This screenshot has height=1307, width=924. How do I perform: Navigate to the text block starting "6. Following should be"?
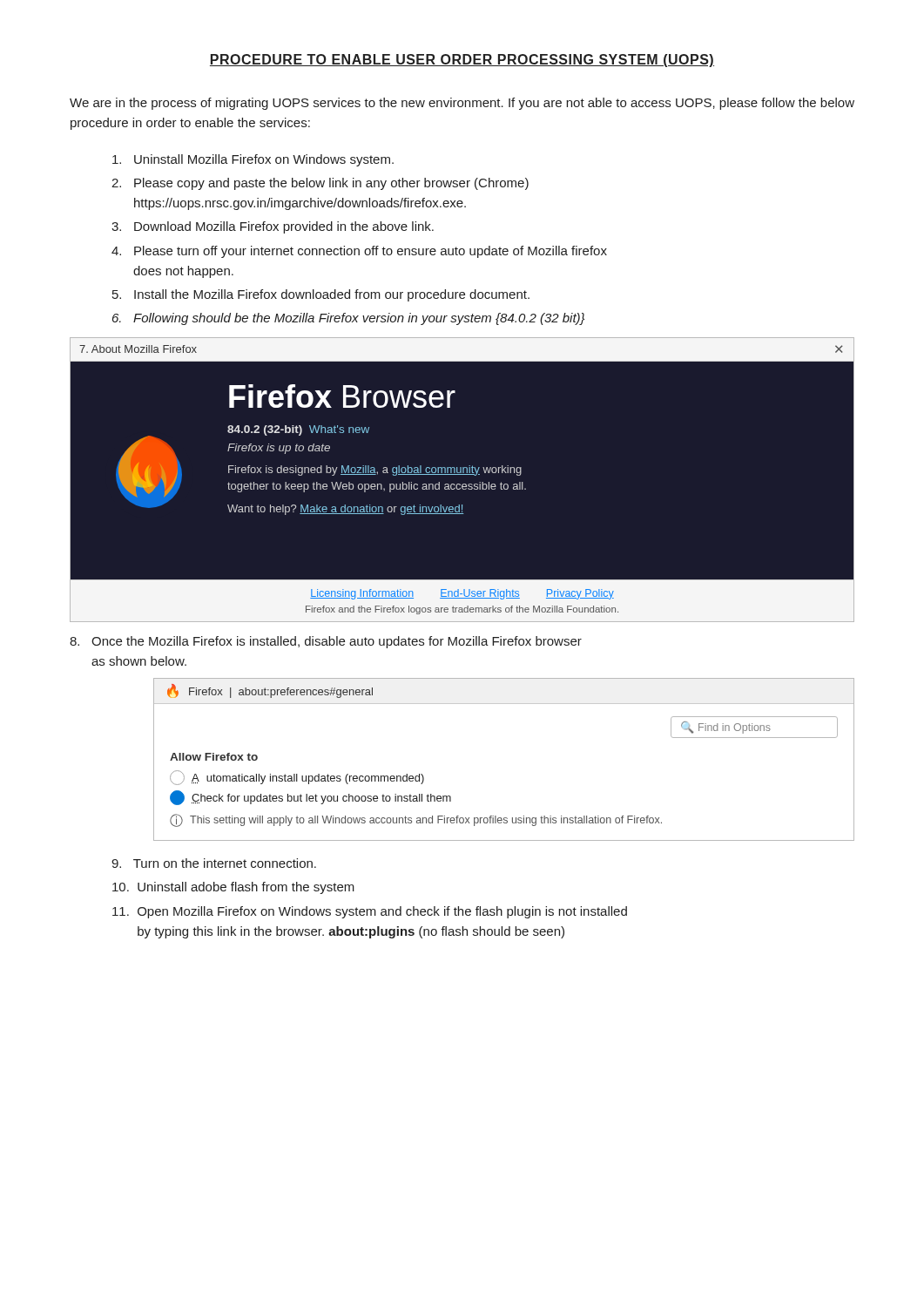pos(348,318)
